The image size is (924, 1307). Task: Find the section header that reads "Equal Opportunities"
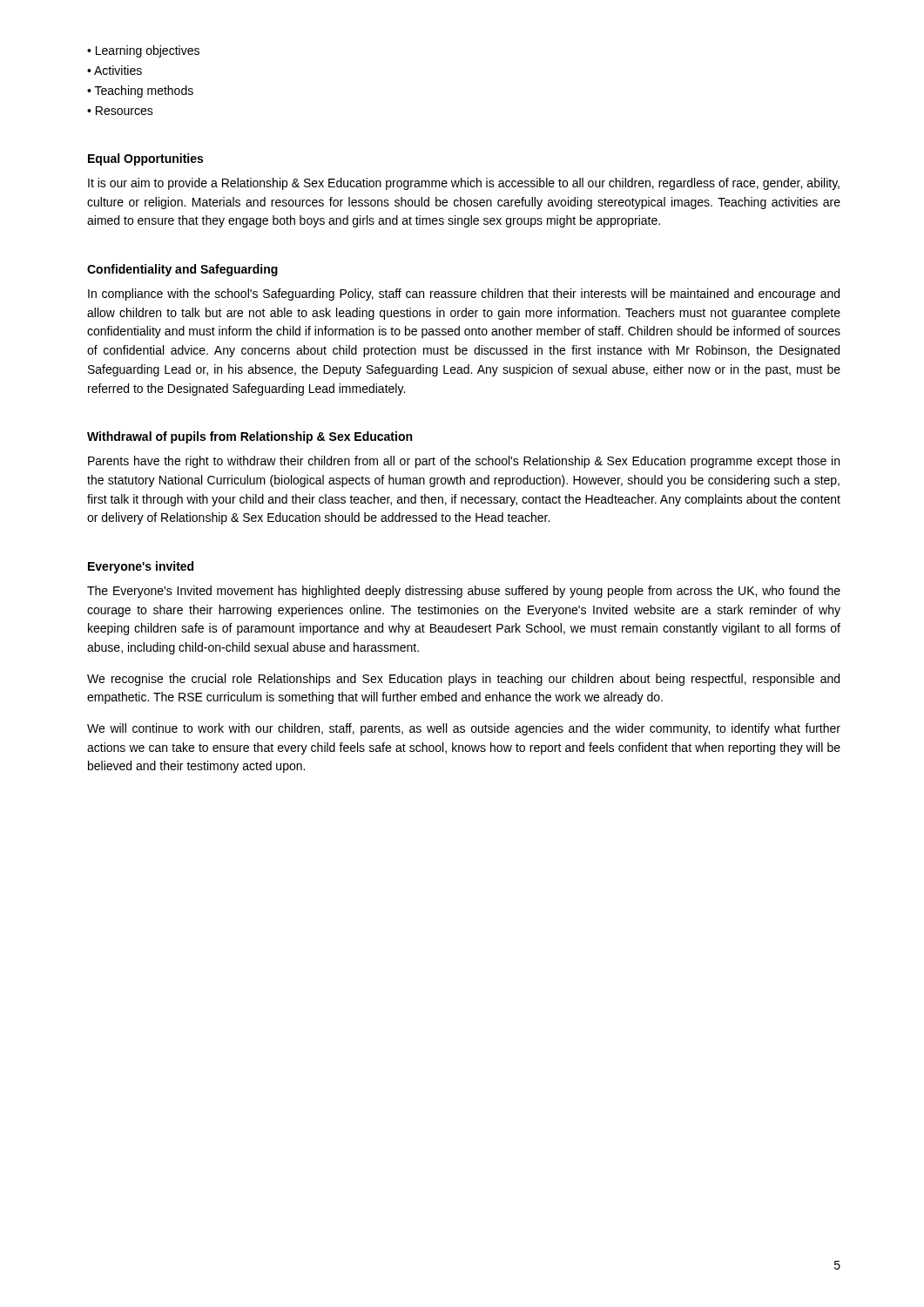click(x=145, y=159)
